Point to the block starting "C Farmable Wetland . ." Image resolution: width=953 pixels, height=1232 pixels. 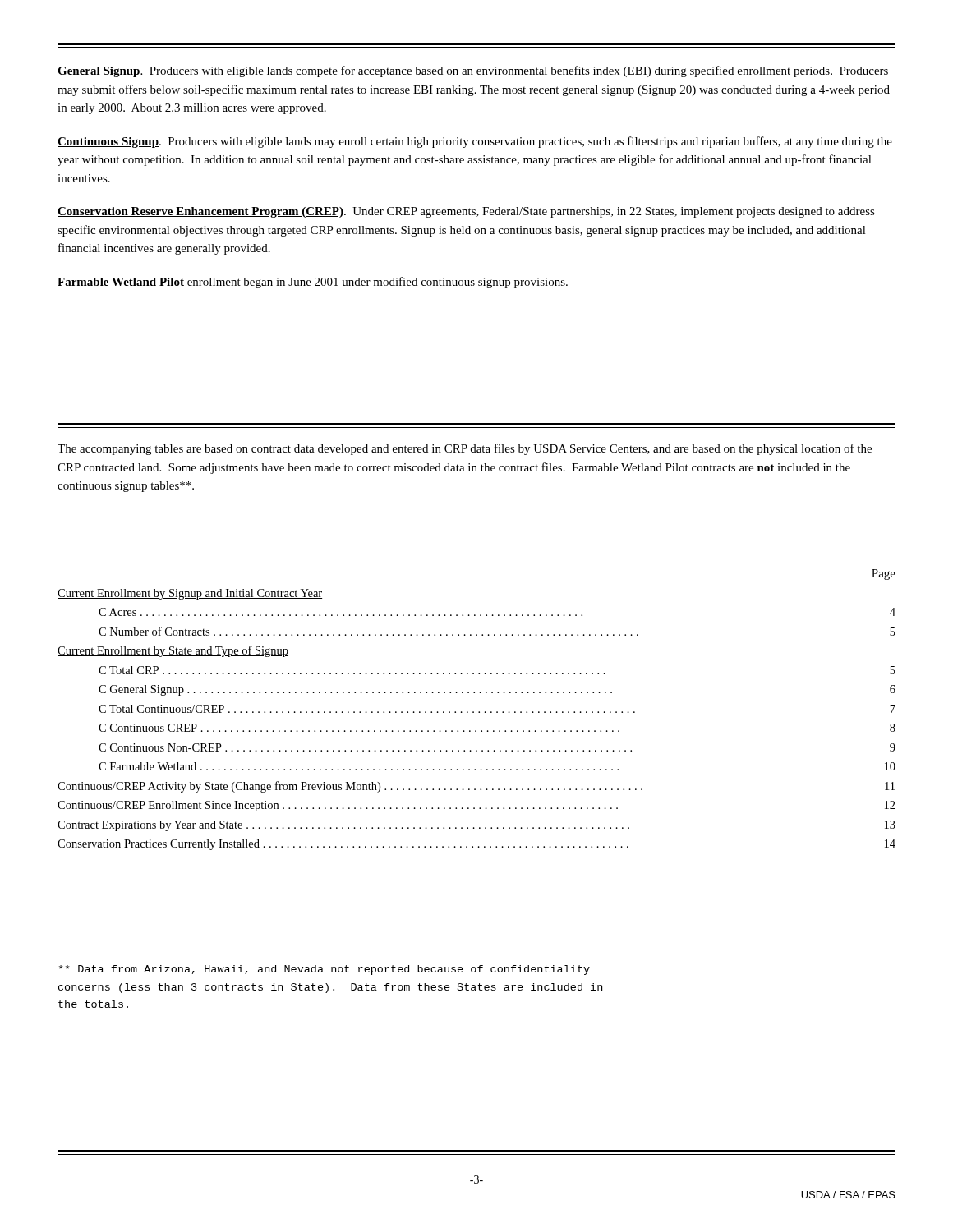pyautogui.click(x=497, y=767)
